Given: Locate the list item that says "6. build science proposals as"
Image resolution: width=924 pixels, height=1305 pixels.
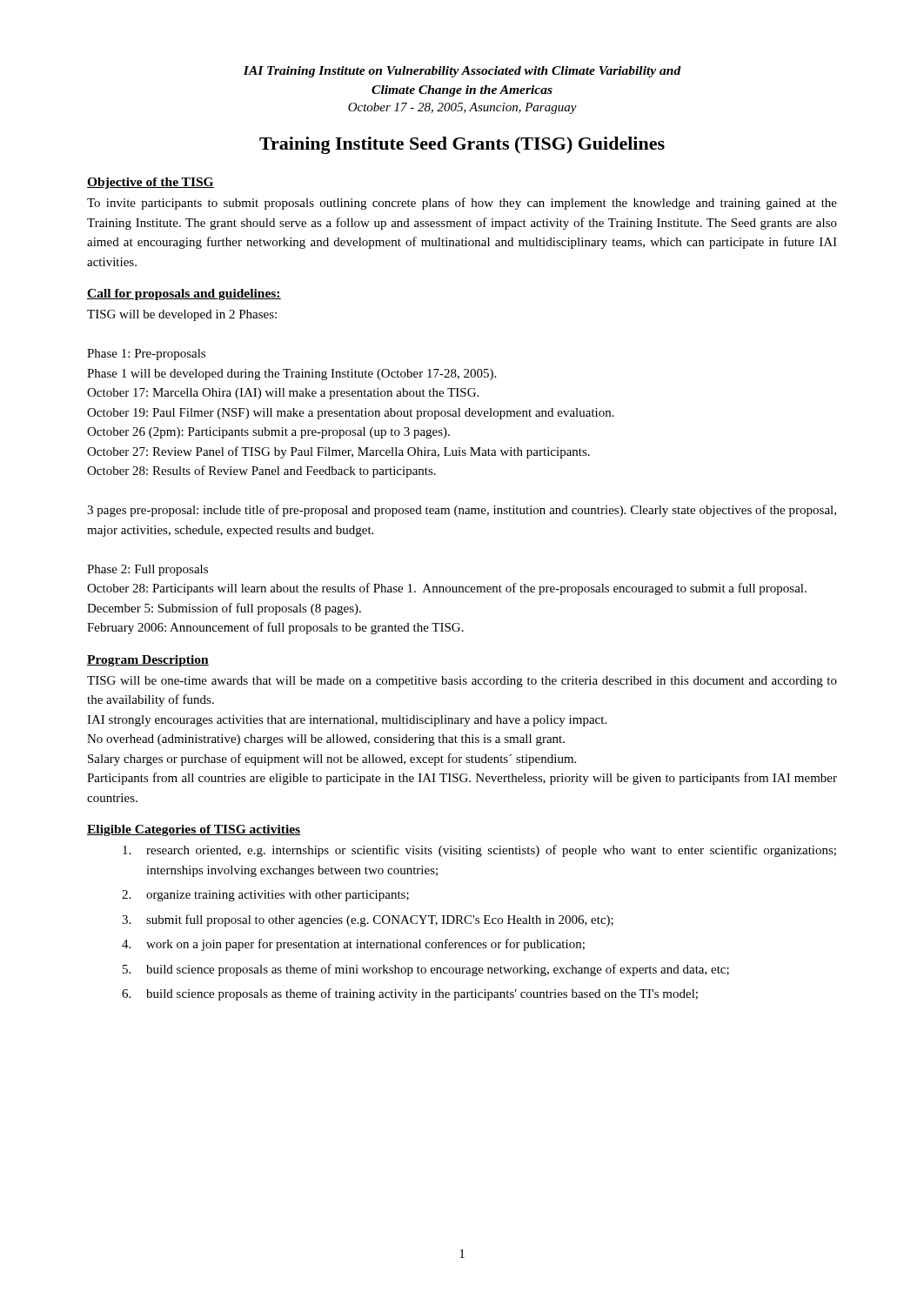Looking at the screenshot, I should coord(479,994).
